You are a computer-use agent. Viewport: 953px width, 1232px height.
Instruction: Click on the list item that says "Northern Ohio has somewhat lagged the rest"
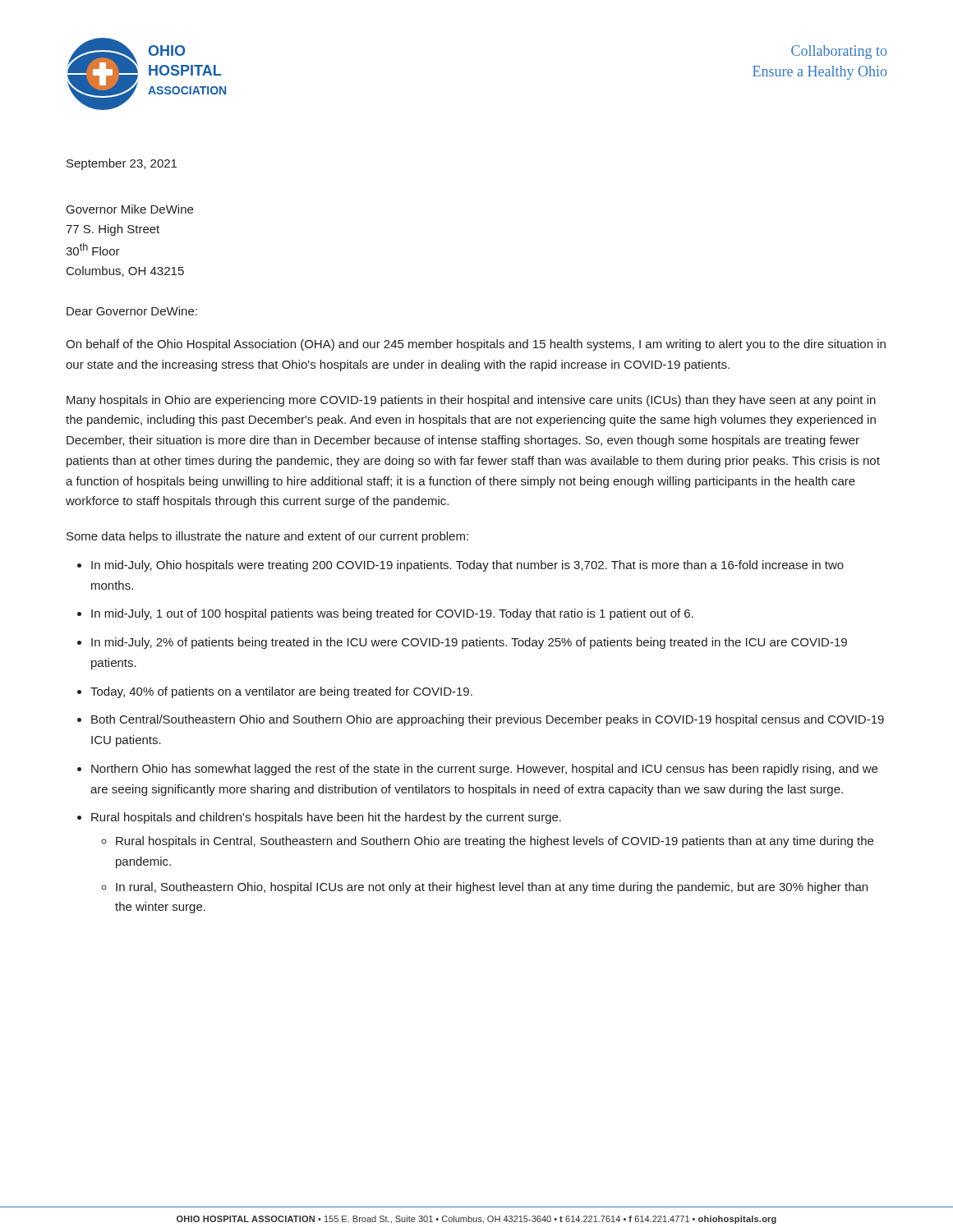point(484,778)
